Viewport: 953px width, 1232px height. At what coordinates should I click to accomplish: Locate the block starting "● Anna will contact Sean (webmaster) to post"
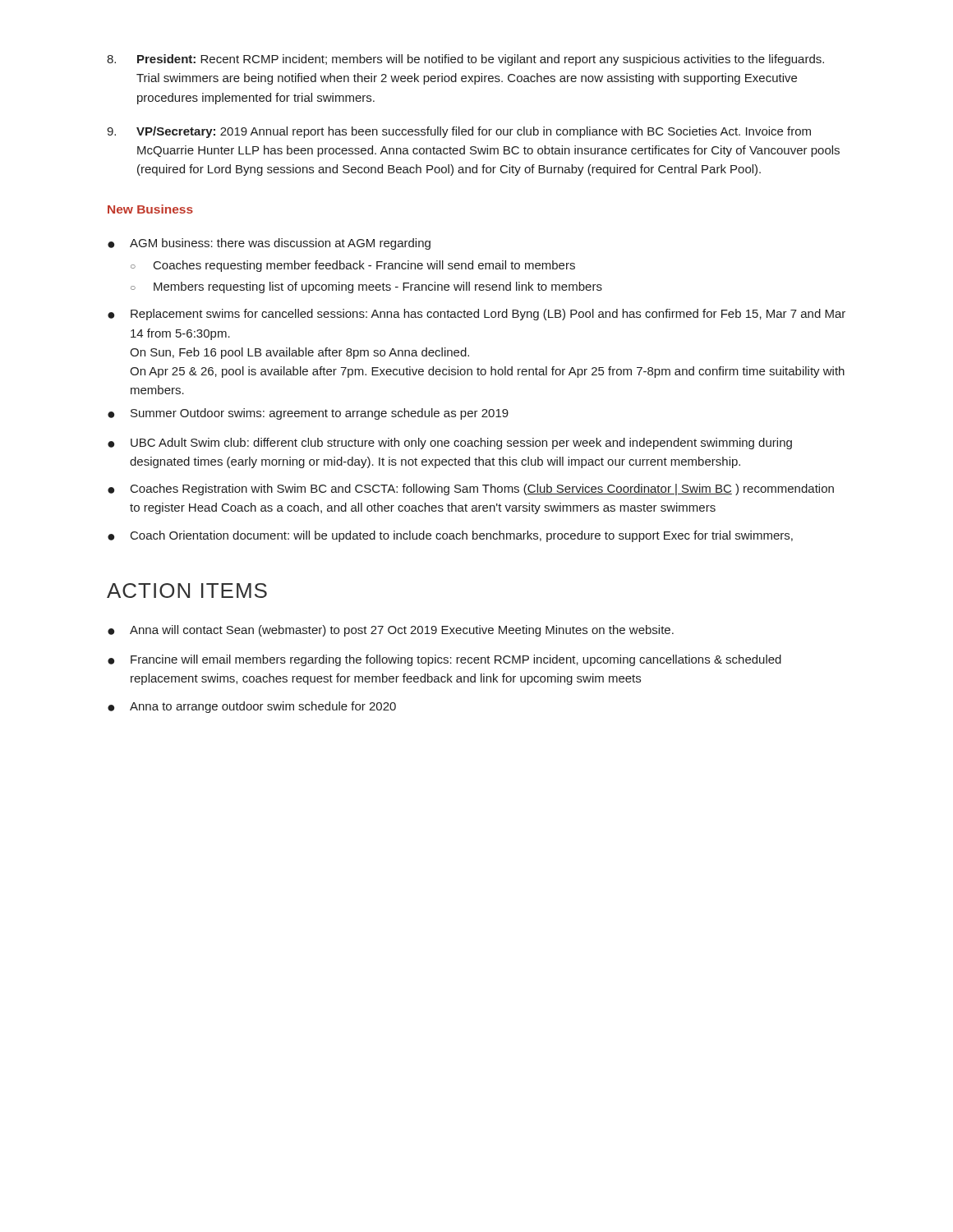(476, 631)
